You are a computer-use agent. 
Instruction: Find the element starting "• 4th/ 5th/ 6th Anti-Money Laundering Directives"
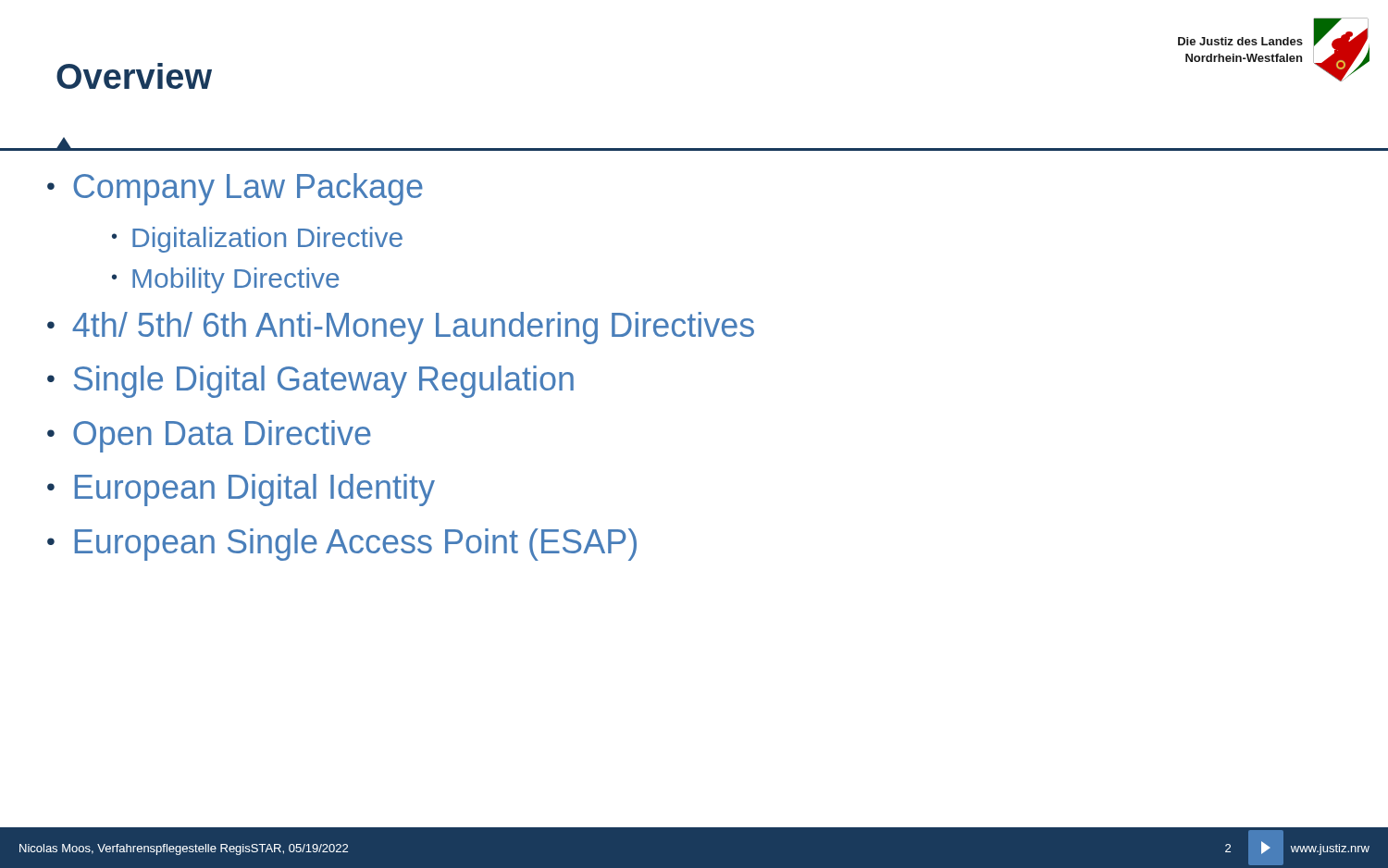click(x=401, y=326)
